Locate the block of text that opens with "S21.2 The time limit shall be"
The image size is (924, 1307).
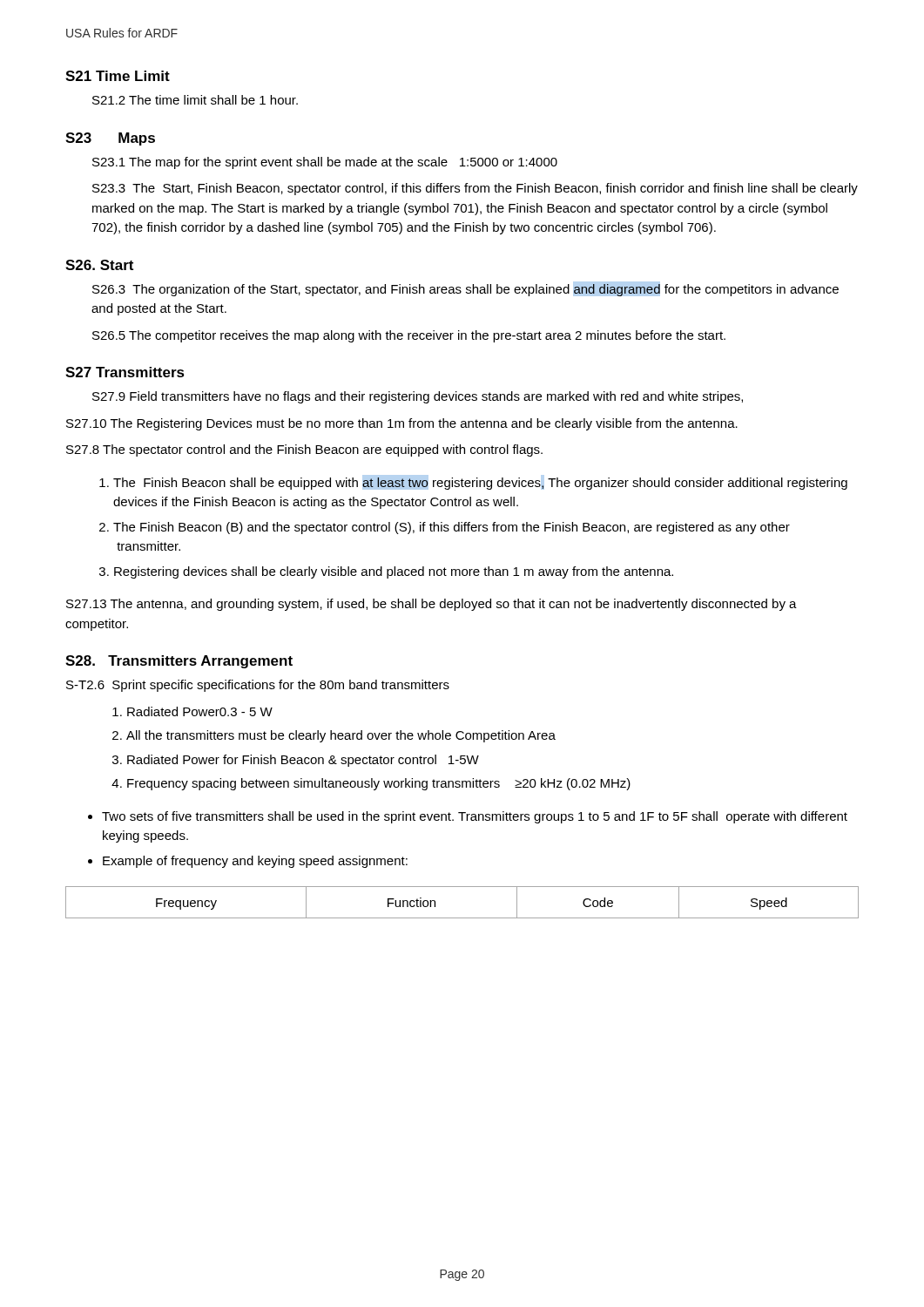point(195,100)
